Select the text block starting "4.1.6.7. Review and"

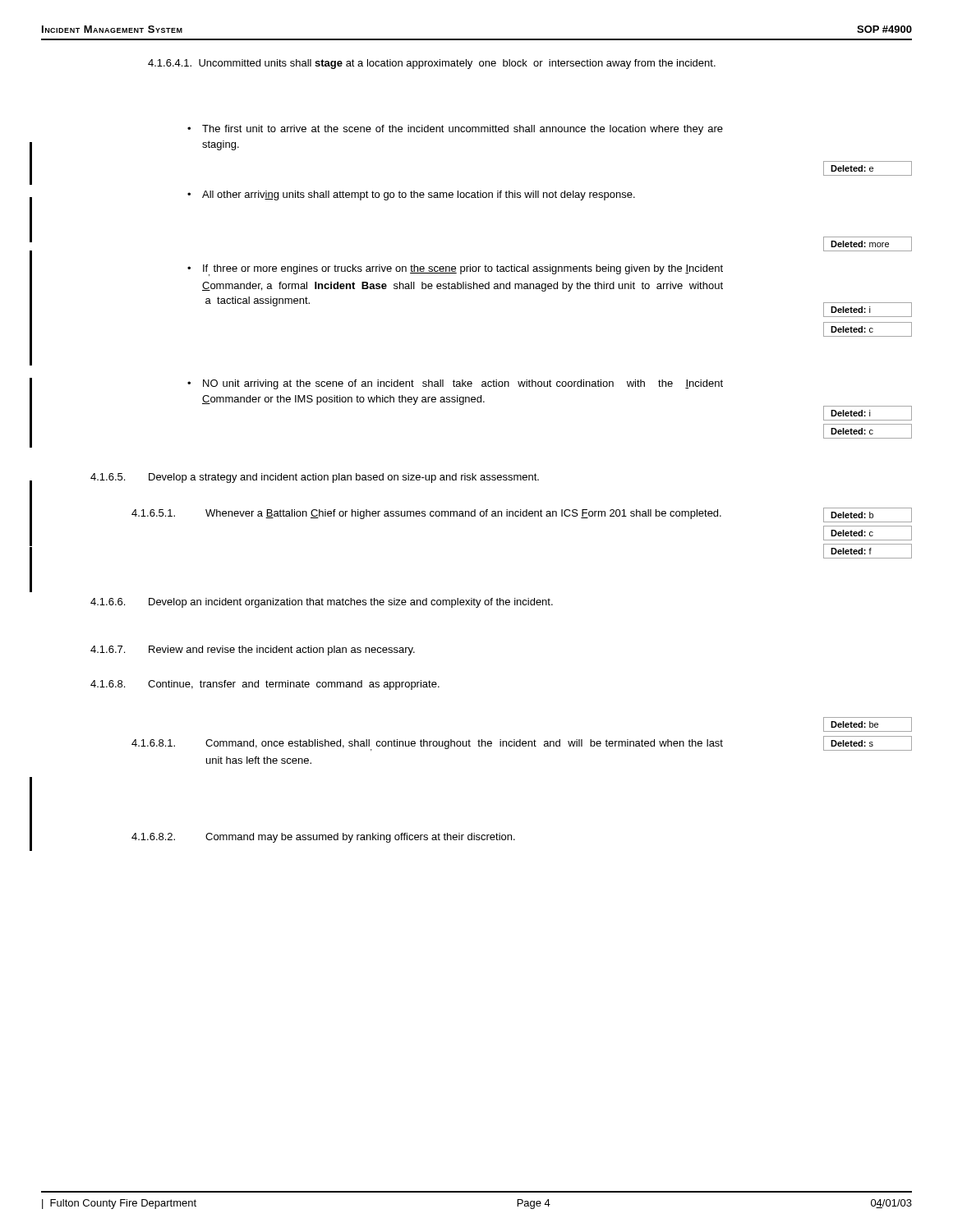click(407, 650)
